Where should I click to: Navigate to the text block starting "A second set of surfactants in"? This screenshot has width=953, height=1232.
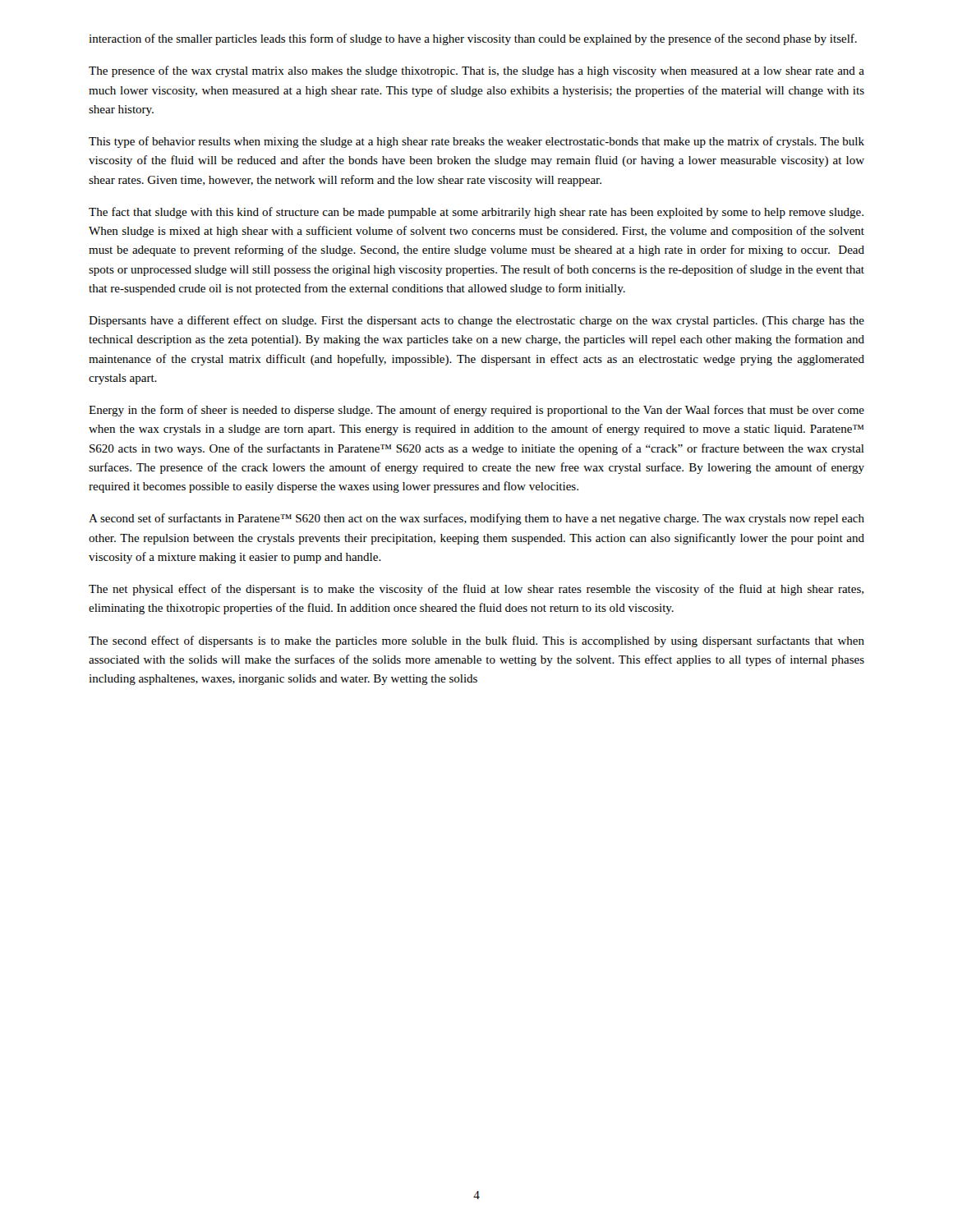(x=476, y=538)
